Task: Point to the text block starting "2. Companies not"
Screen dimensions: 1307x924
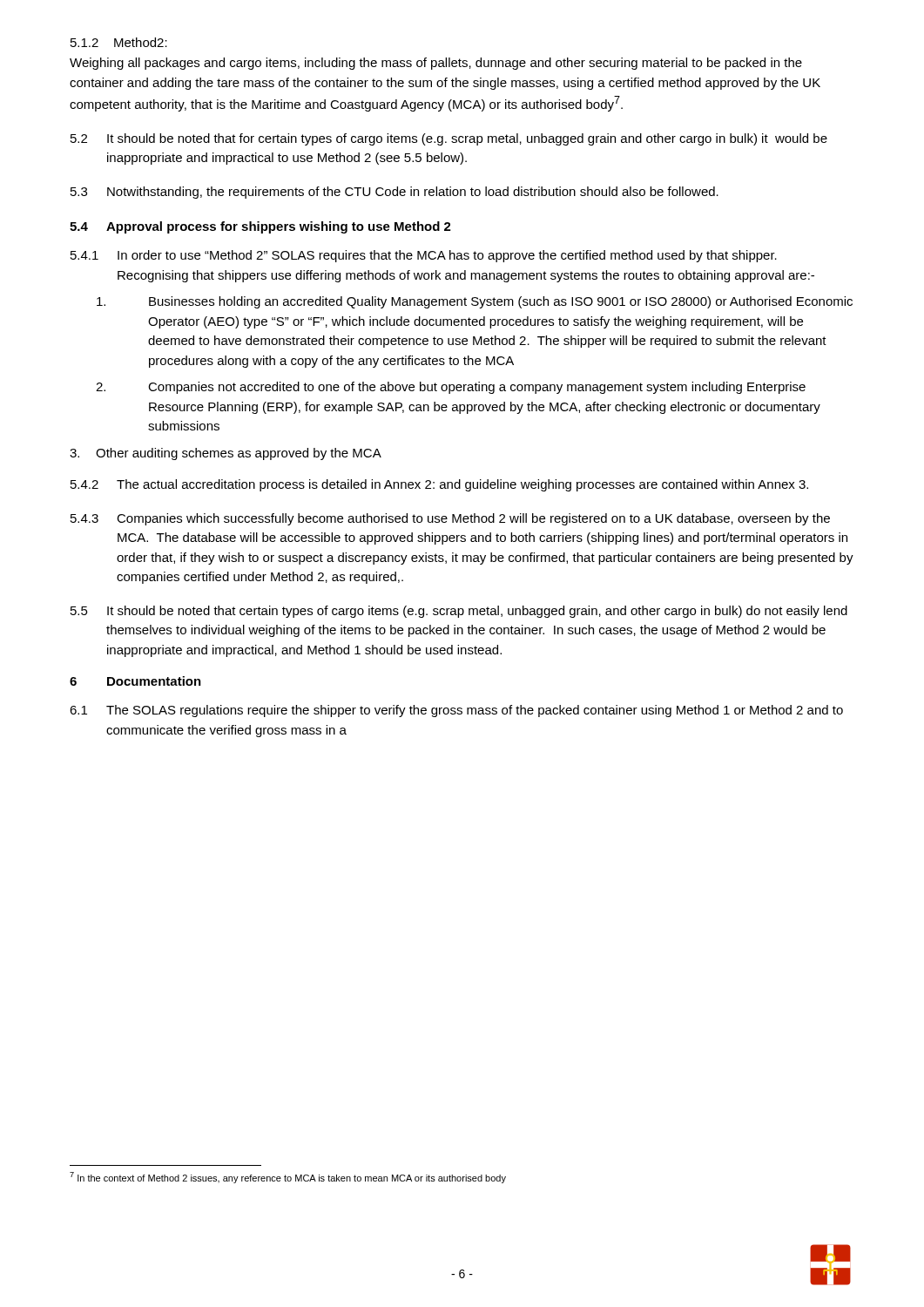Action: coord(462,407)
